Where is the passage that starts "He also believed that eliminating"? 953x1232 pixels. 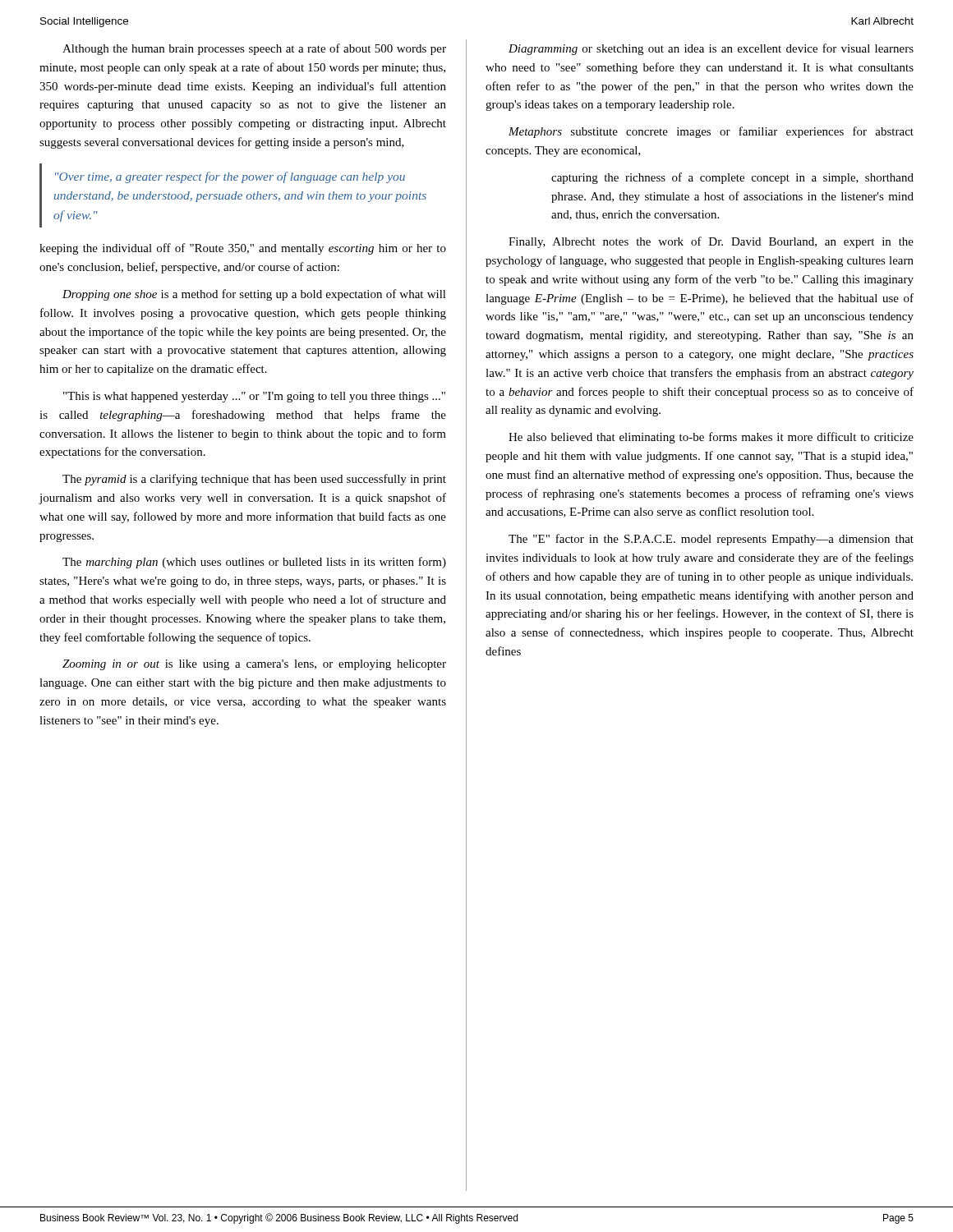(700, 475)
